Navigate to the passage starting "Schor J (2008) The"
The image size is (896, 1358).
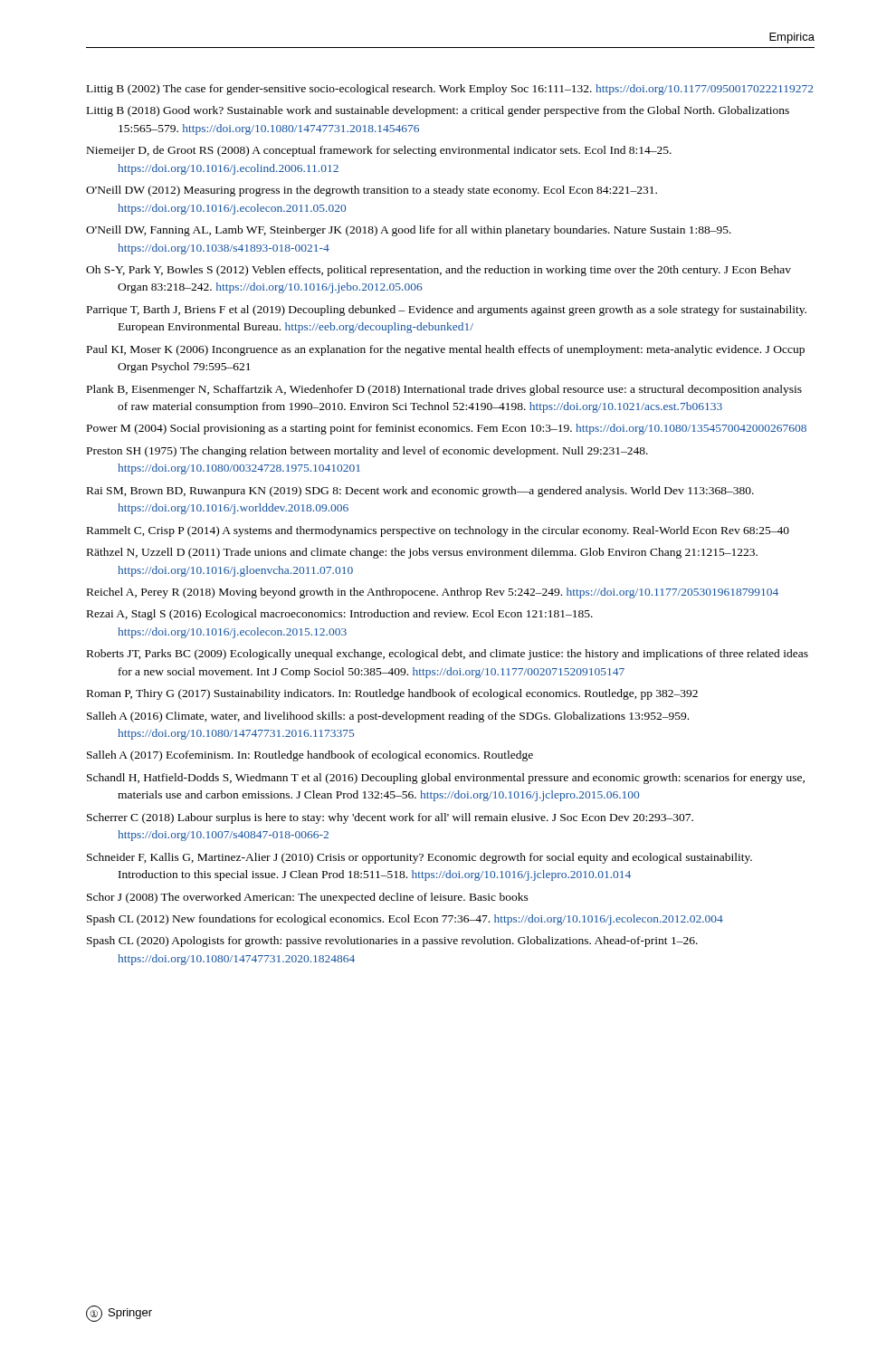click(x=307, y=896)
